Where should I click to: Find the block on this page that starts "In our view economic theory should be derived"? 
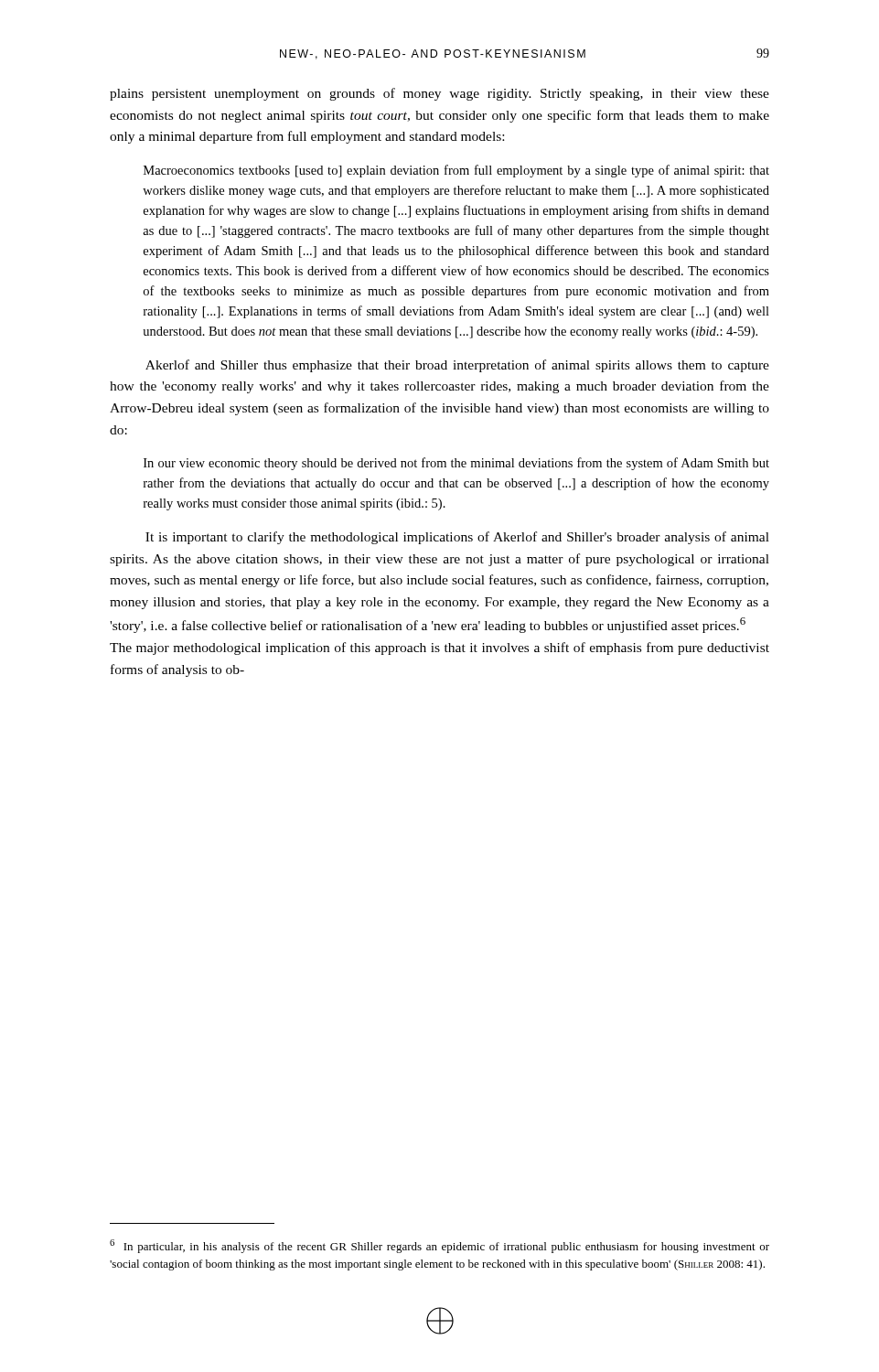(x=456, y=483)
